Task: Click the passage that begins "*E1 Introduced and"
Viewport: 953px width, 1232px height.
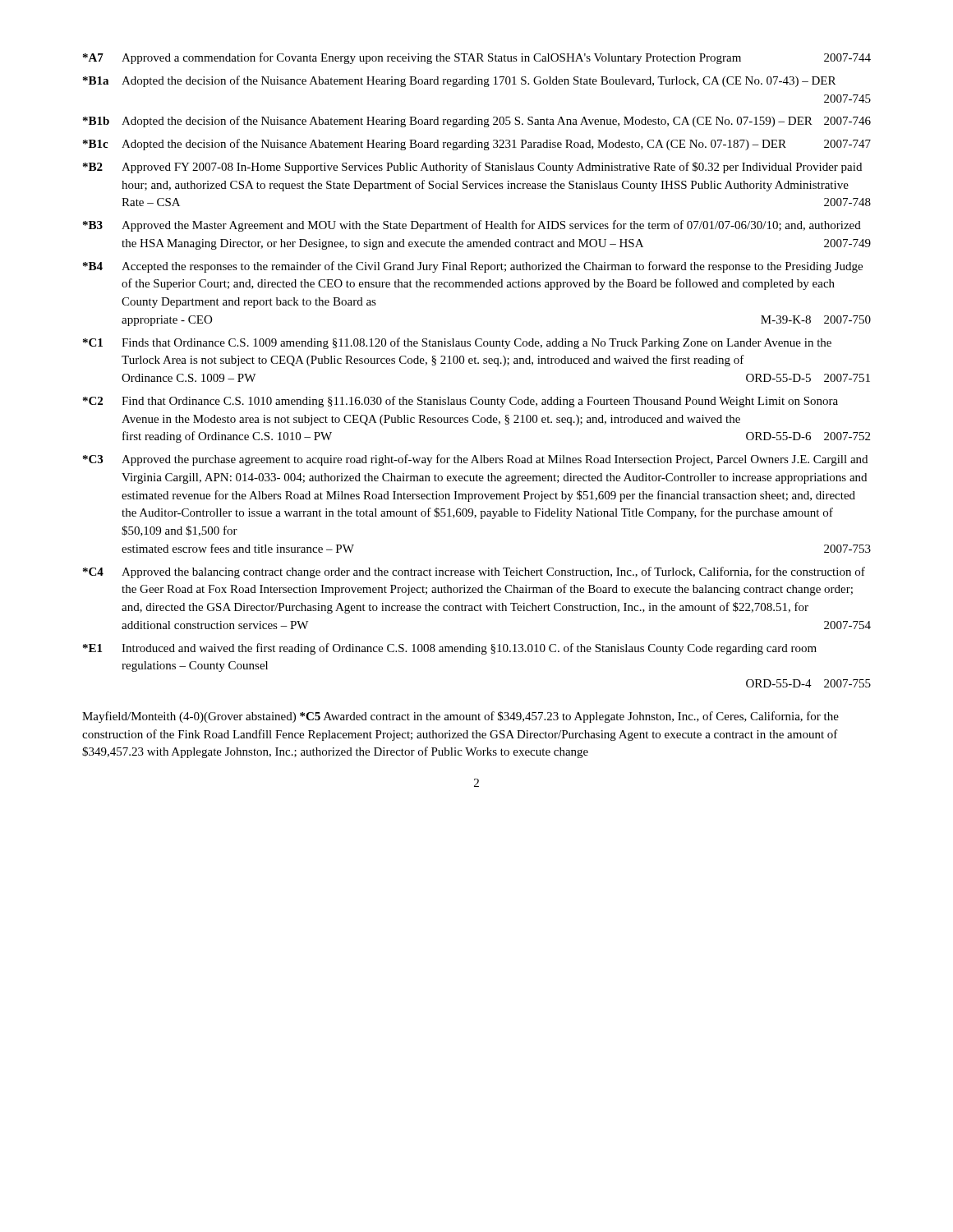Action: pyautogui.click(x=450, y=649)
